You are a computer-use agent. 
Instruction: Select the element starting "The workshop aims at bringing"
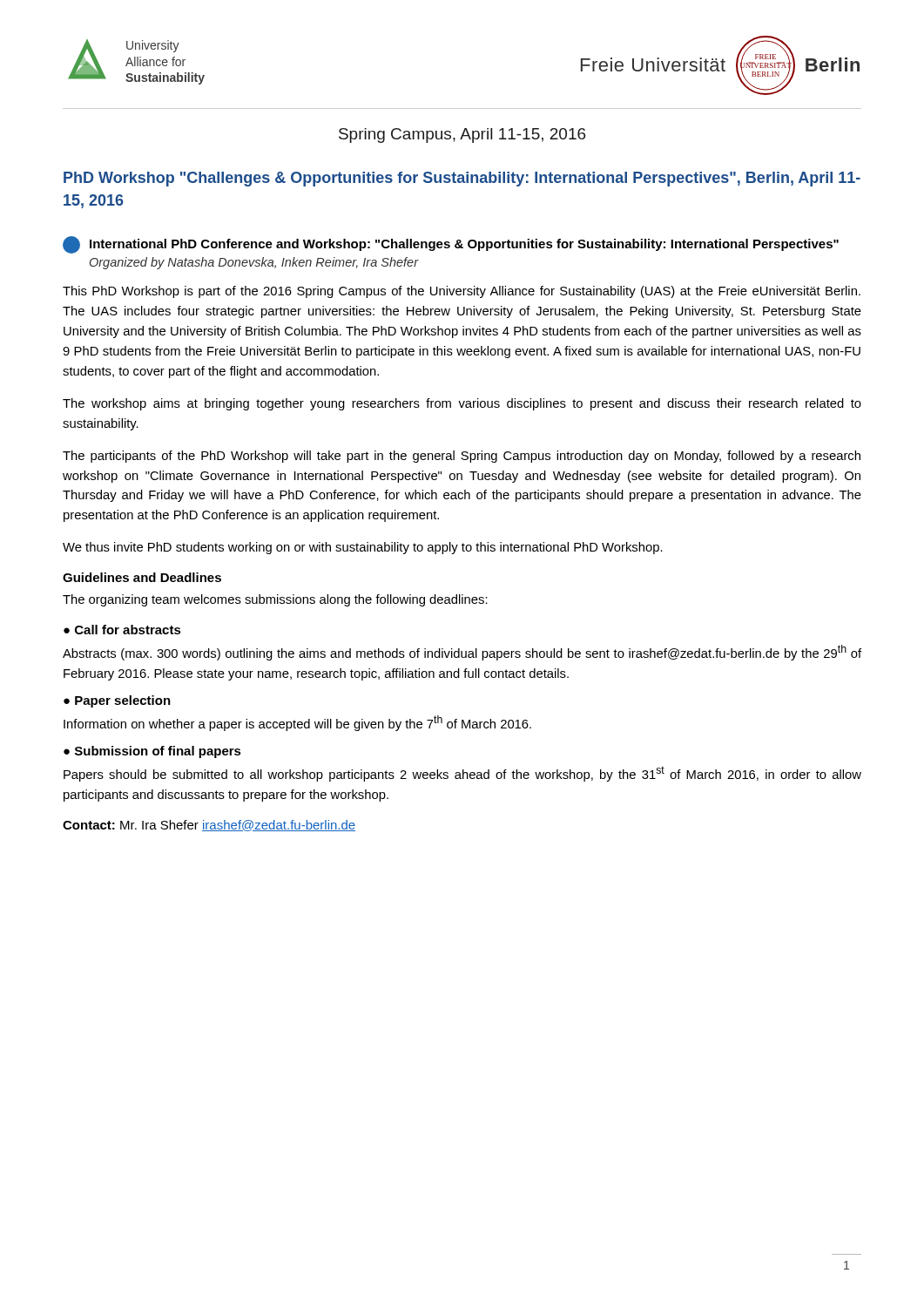coord(462,413)
